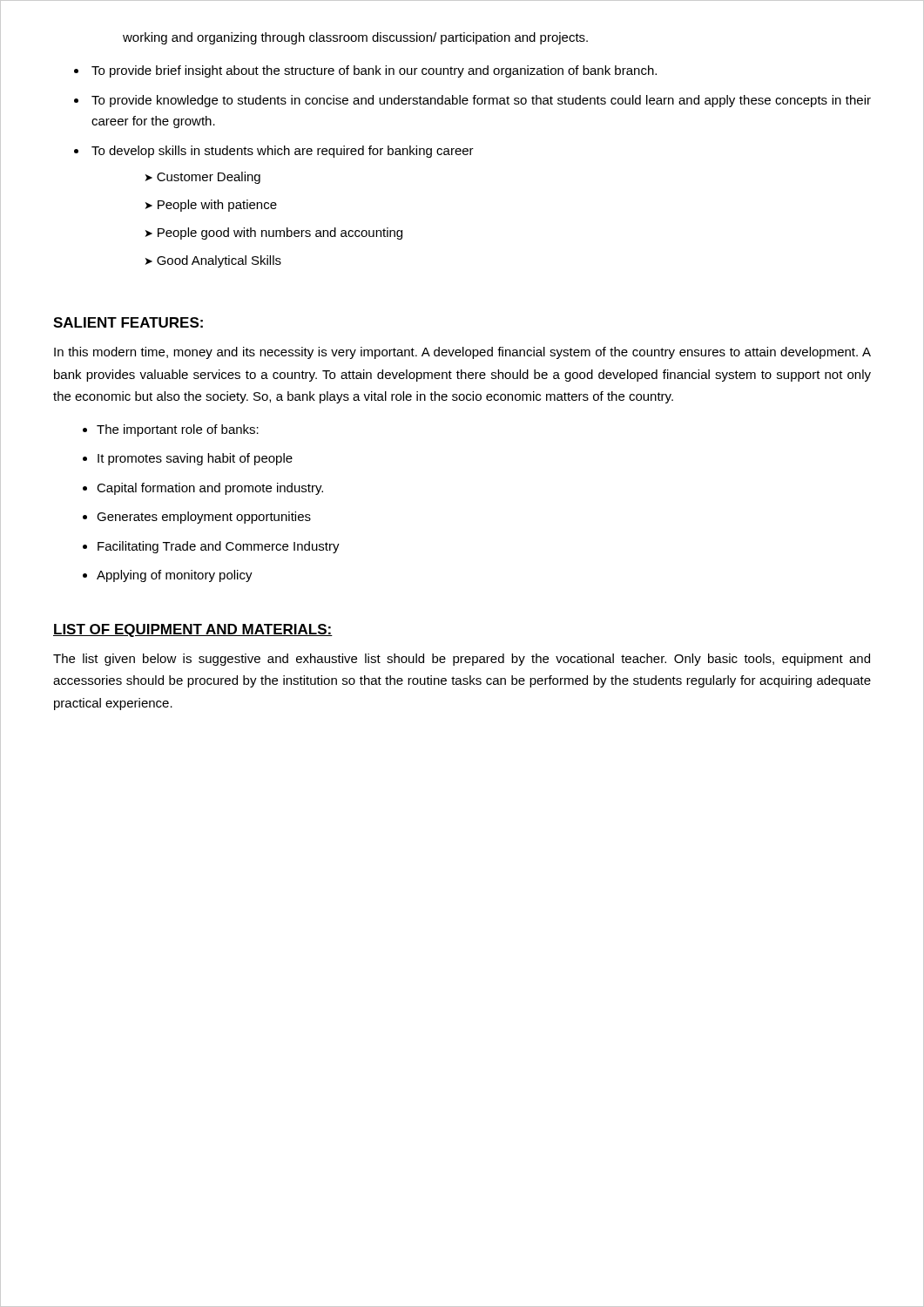The width and height of the screenshot is (924, 1307).
Task: Find "Capital formation and promote industry." on this page
Action: 211,487
